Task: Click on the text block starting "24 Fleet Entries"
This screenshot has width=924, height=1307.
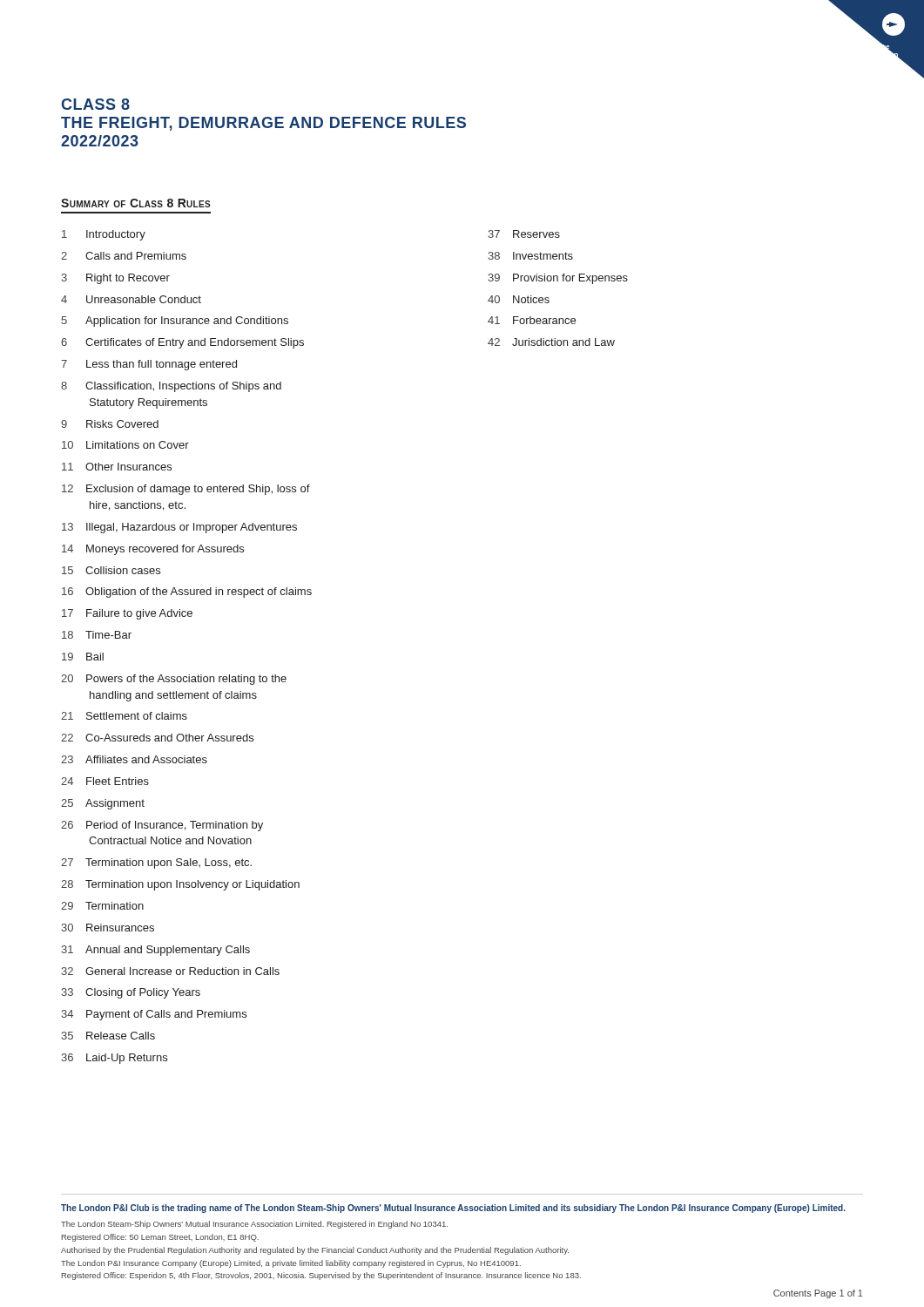Action: pos(105,782)
